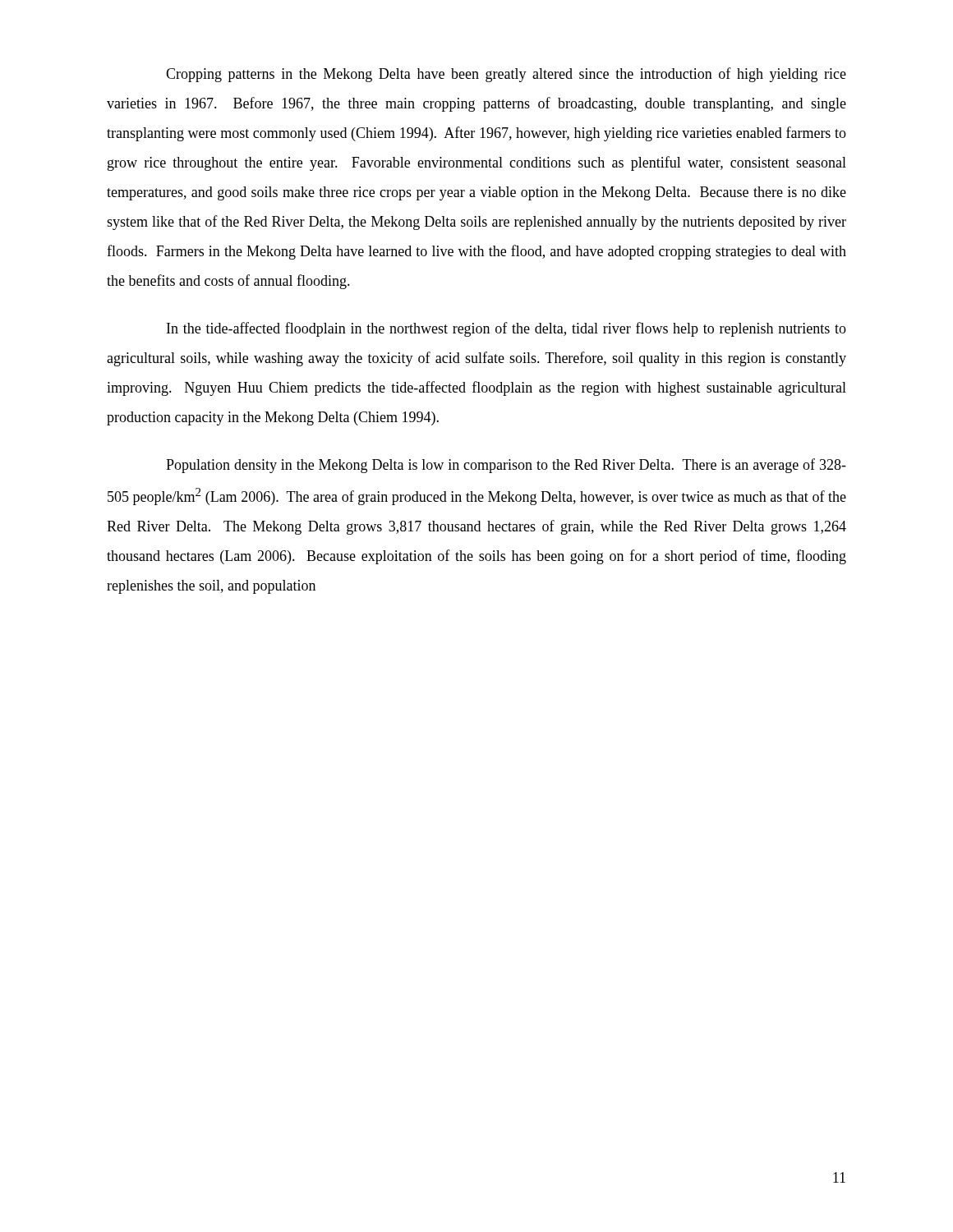953x1232 pixels.
Task: Find the passage starting "In the tide-affected floodplain in"
Action: click(476, 373)
